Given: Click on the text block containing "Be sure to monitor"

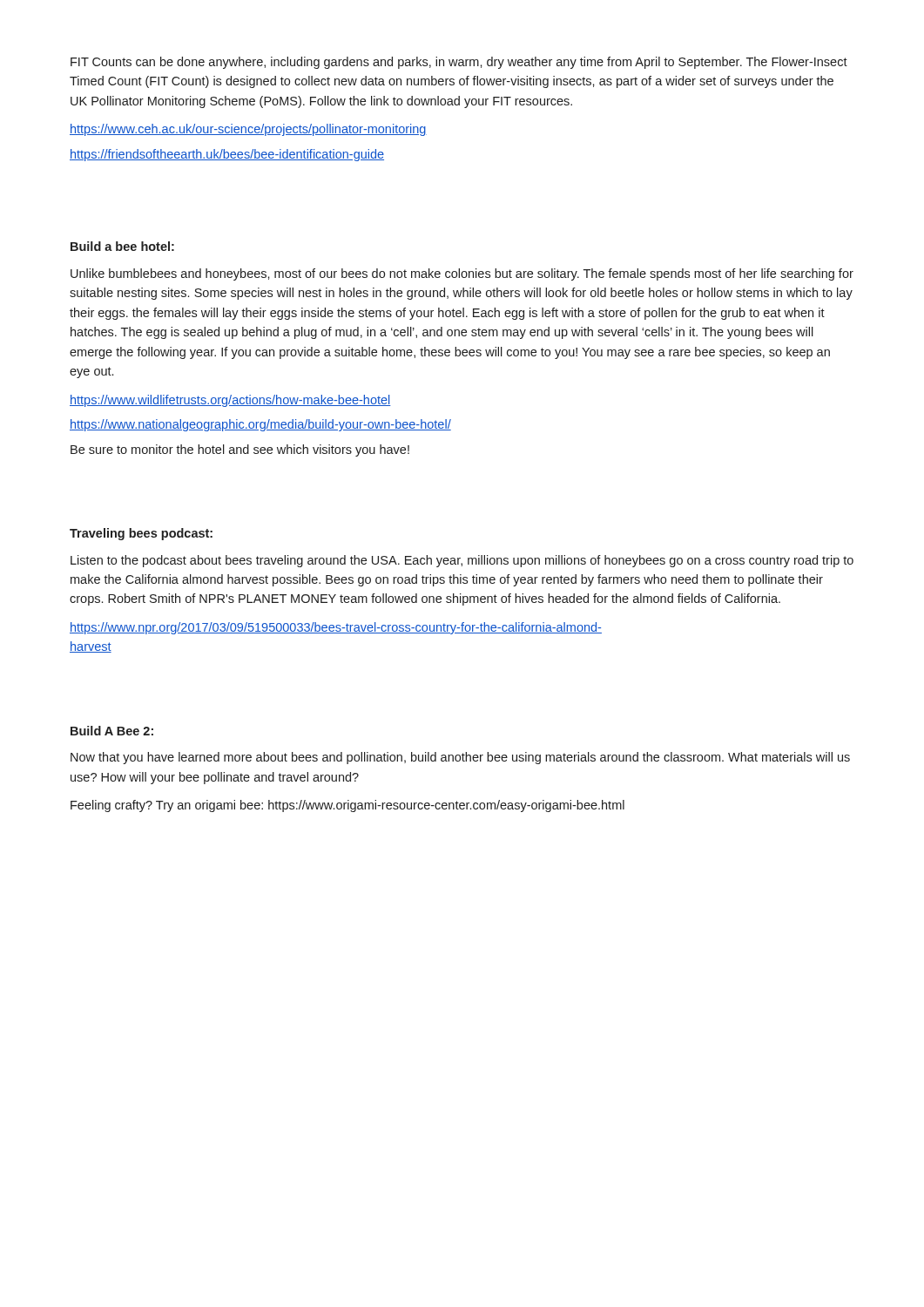Looking at the screenshot, I should [240, 449].
